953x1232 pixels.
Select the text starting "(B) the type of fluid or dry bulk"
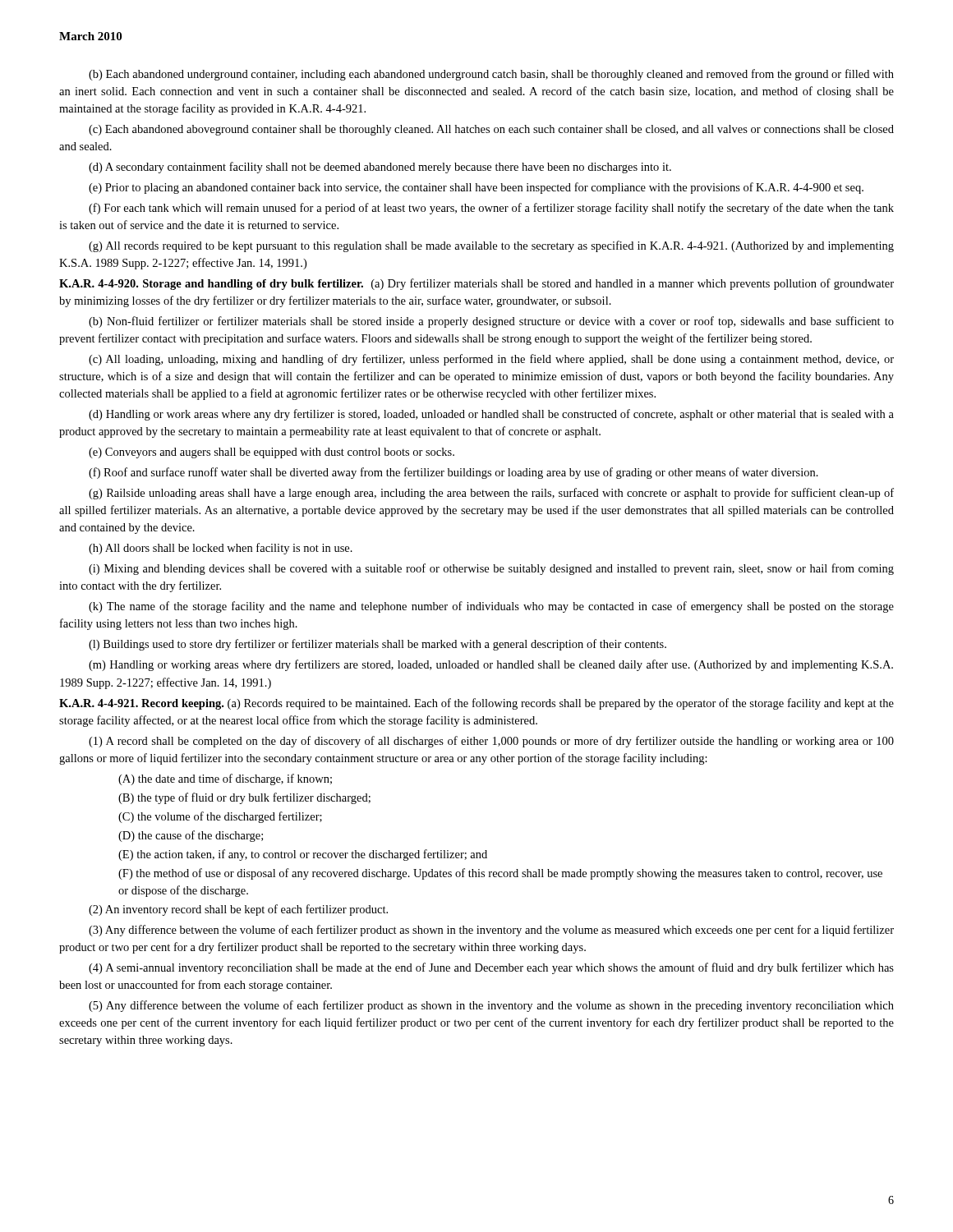click(245, 797)
